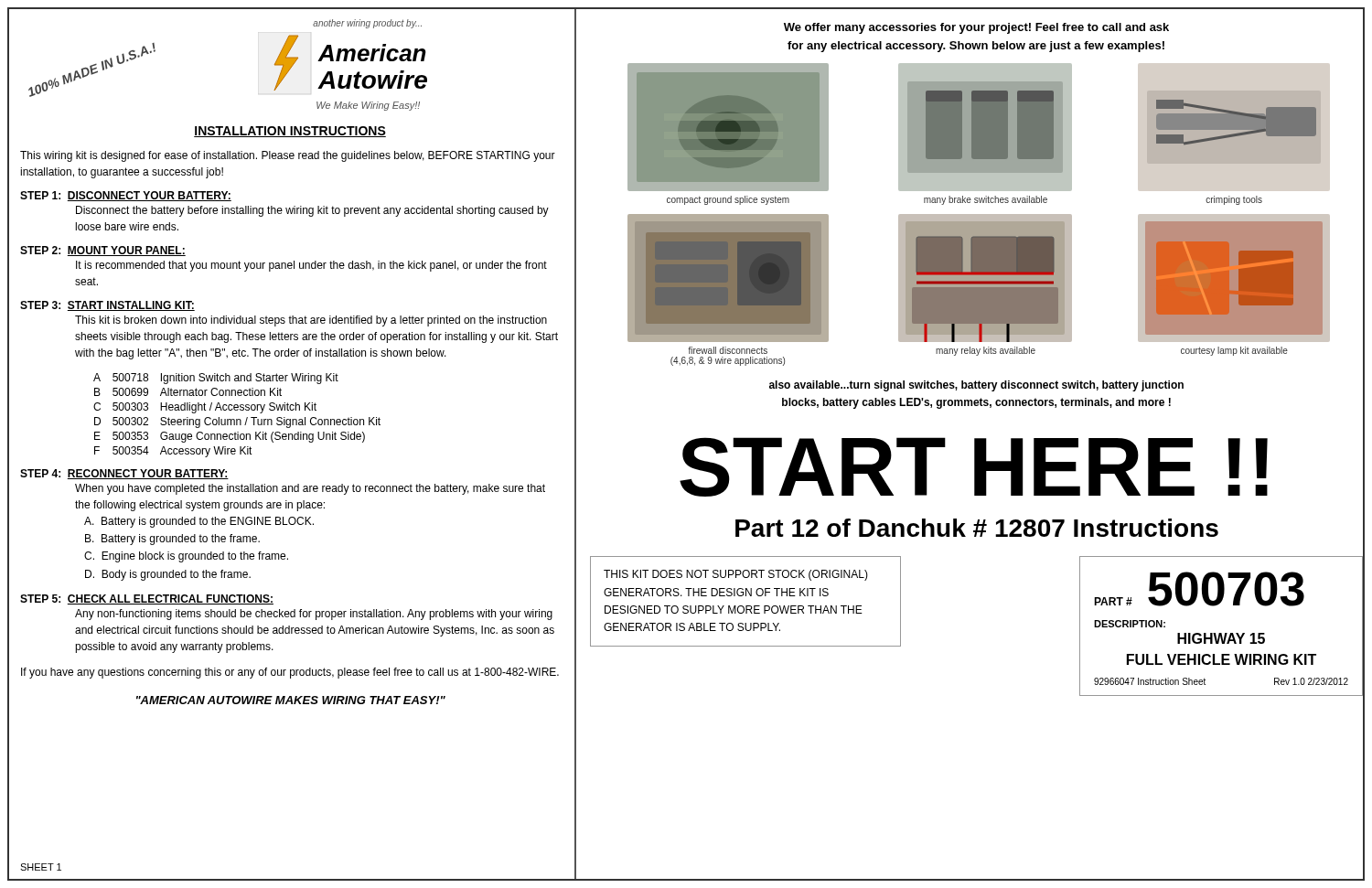Click on the text block that reads ""AMERICAN AUTOWIRE MAKES WIRING THAT"
1372x888 pixels.
(x=290, y=700)
